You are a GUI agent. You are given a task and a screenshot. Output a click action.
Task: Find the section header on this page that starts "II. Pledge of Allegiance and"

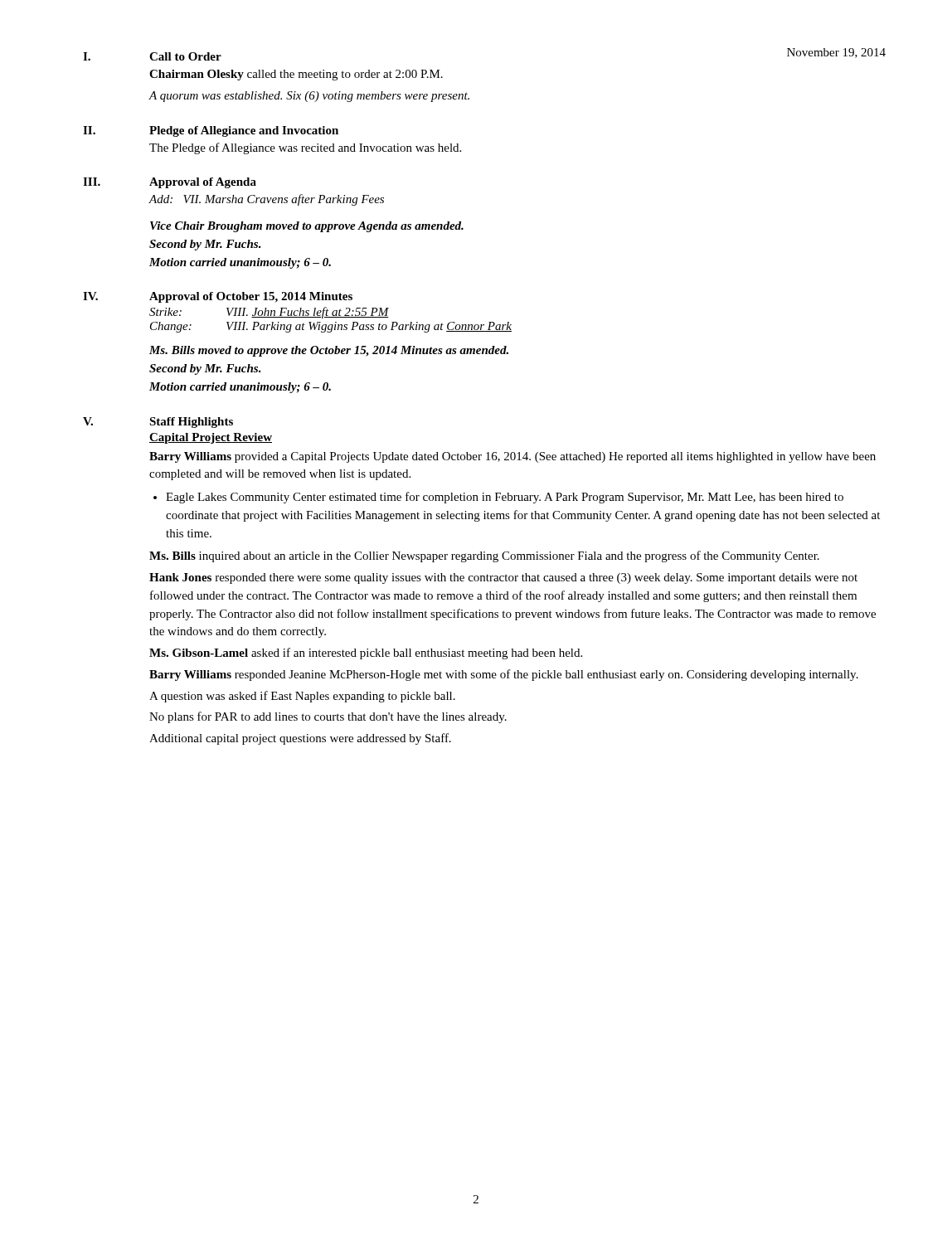point(211,131)
